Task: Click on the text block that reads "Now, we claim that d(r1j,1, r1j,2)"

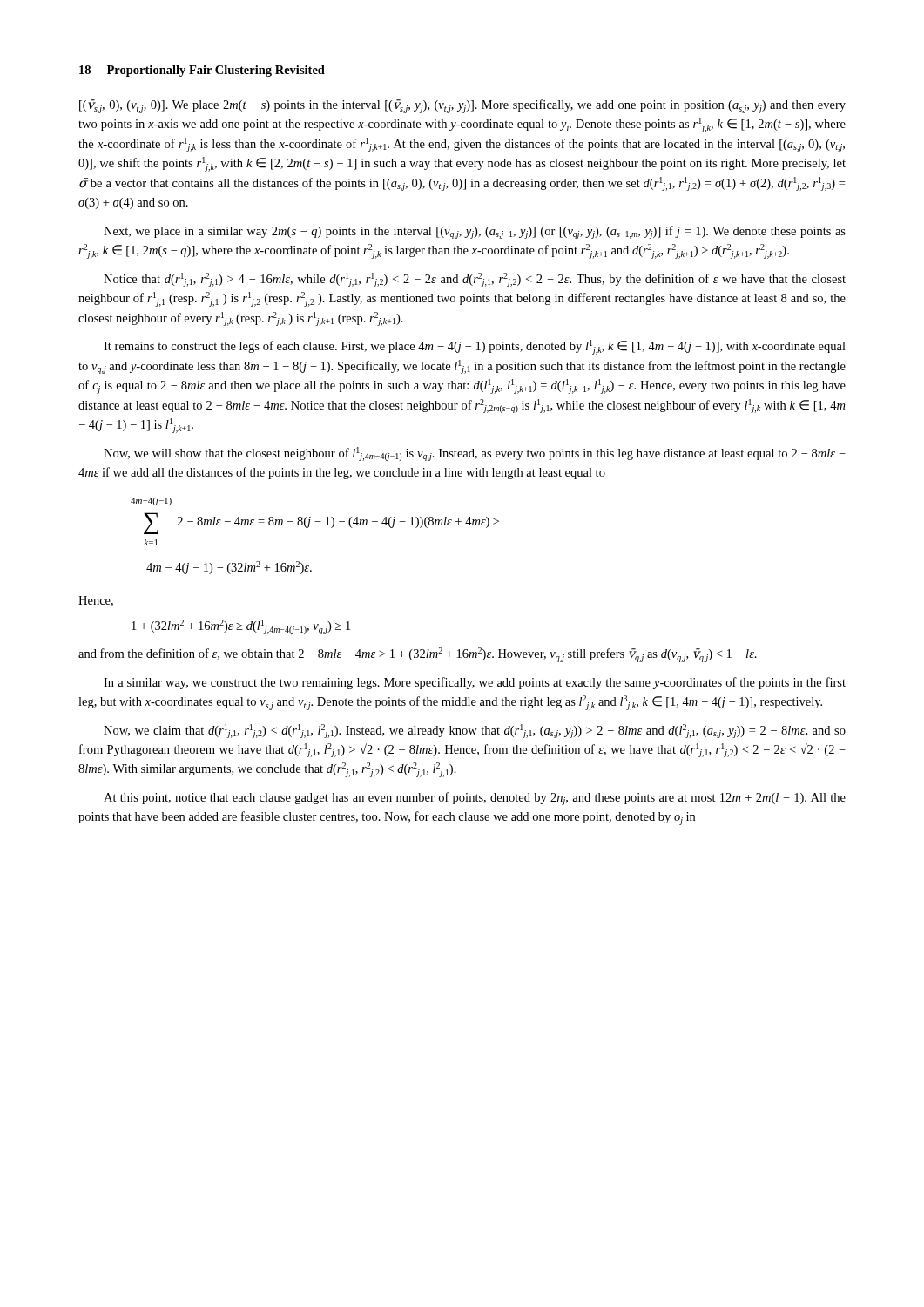Action: pyautogui.click(x=462, y=749)
